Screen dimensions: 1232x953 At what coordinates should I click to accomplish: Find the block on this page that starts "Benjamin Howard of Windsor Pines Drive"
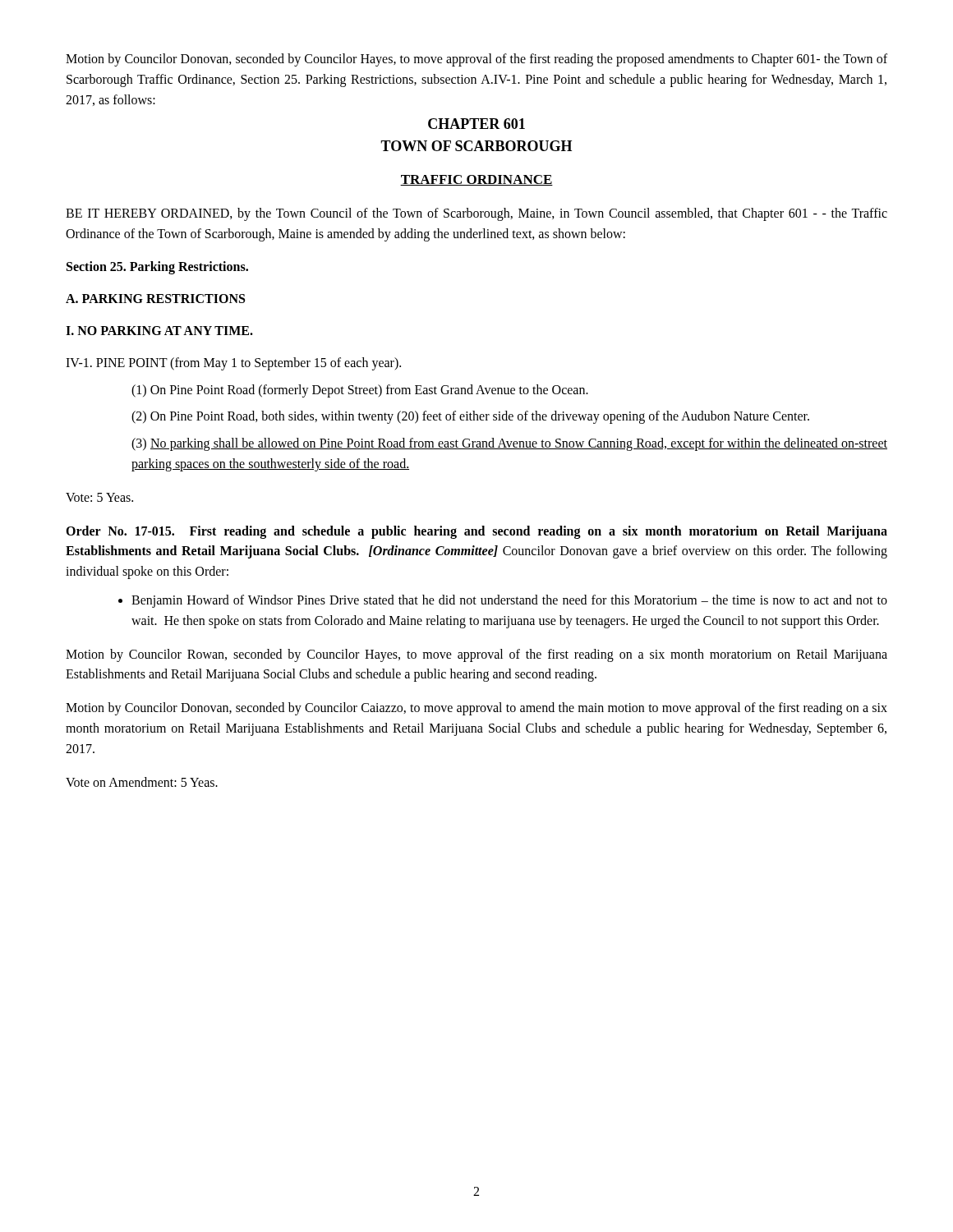click(509, 610)
